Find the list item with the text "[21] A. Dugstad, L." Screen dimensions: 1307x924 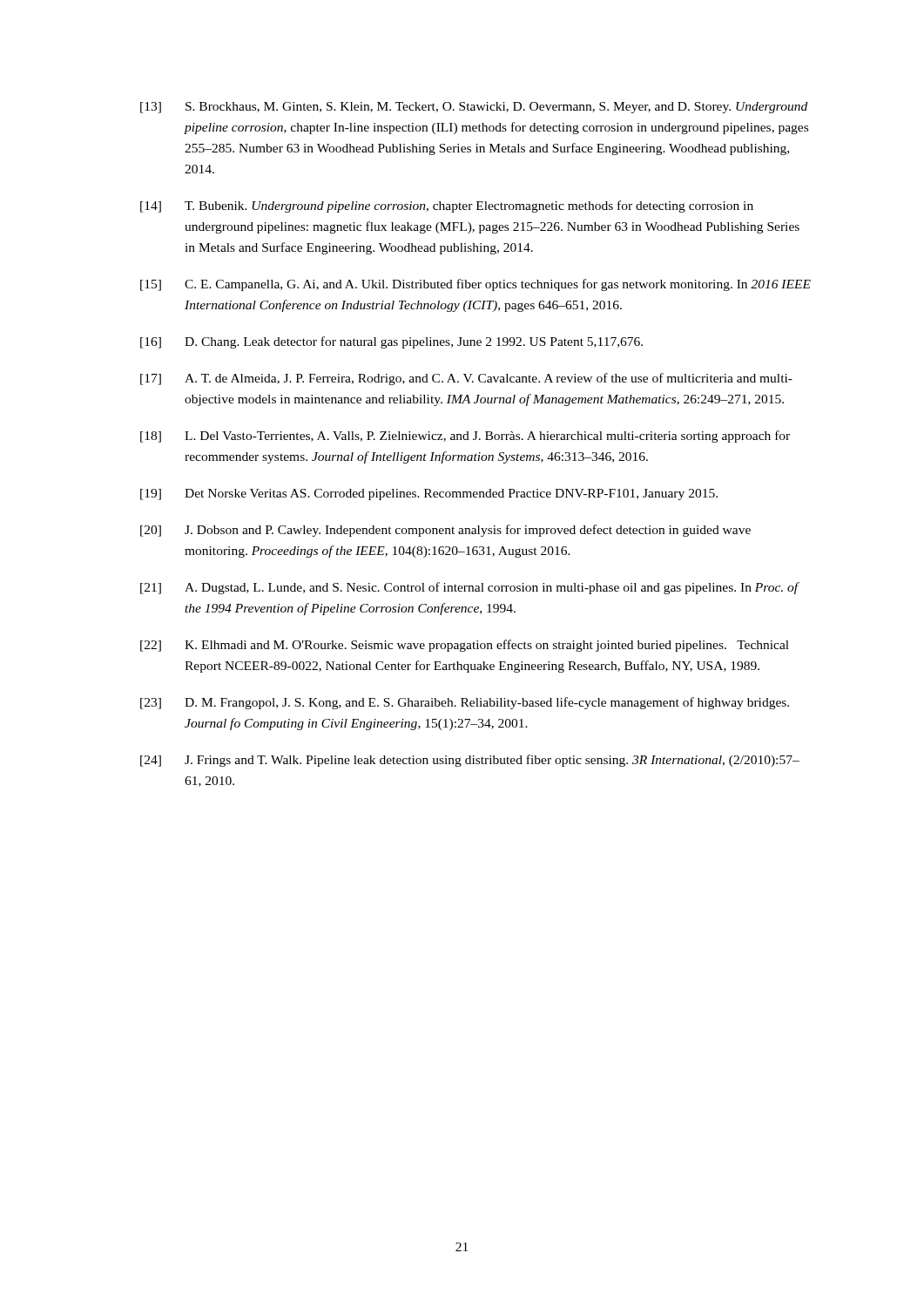[x=475, y=598]
